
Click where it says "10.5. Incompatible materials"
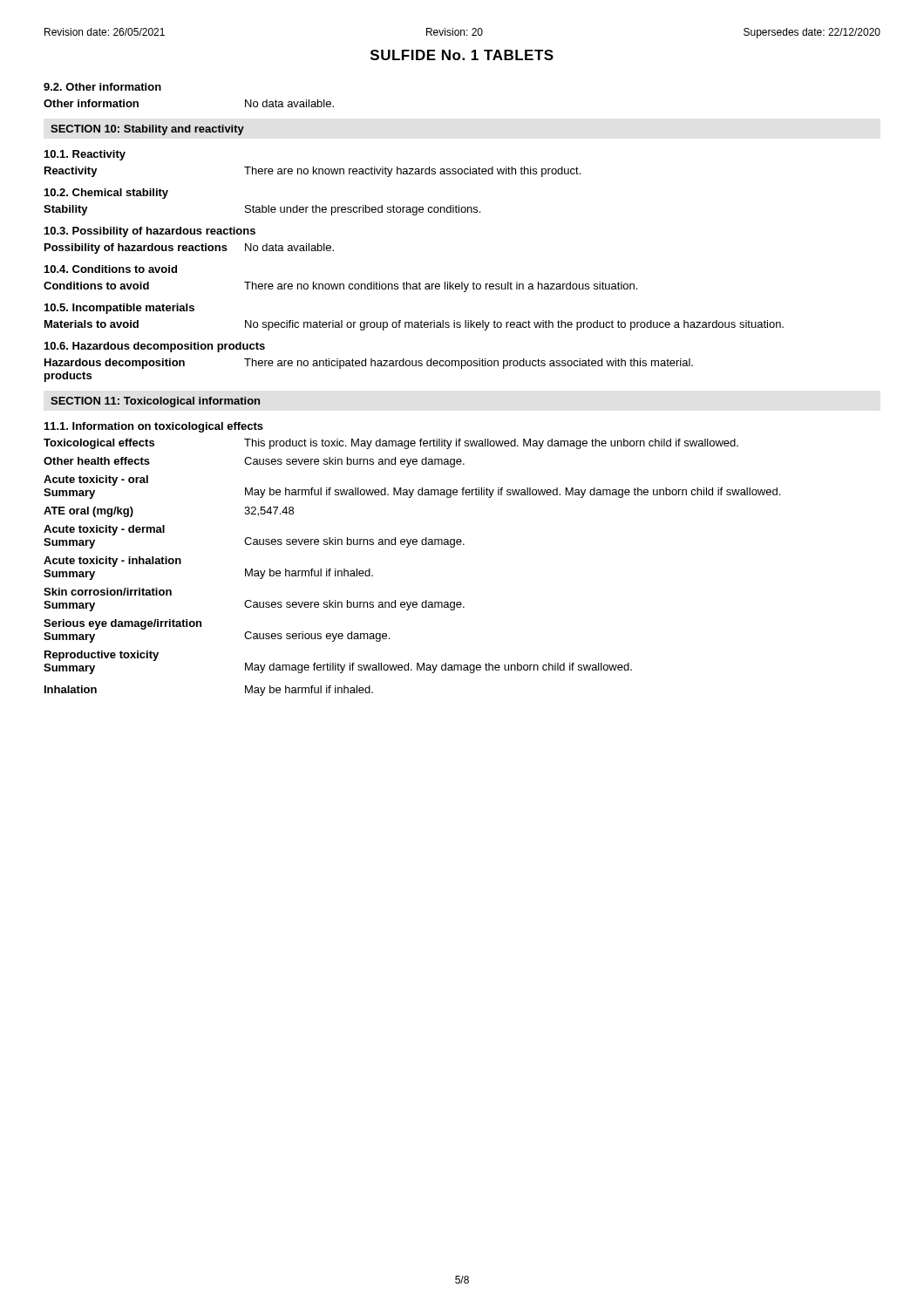tap(119, 307)
